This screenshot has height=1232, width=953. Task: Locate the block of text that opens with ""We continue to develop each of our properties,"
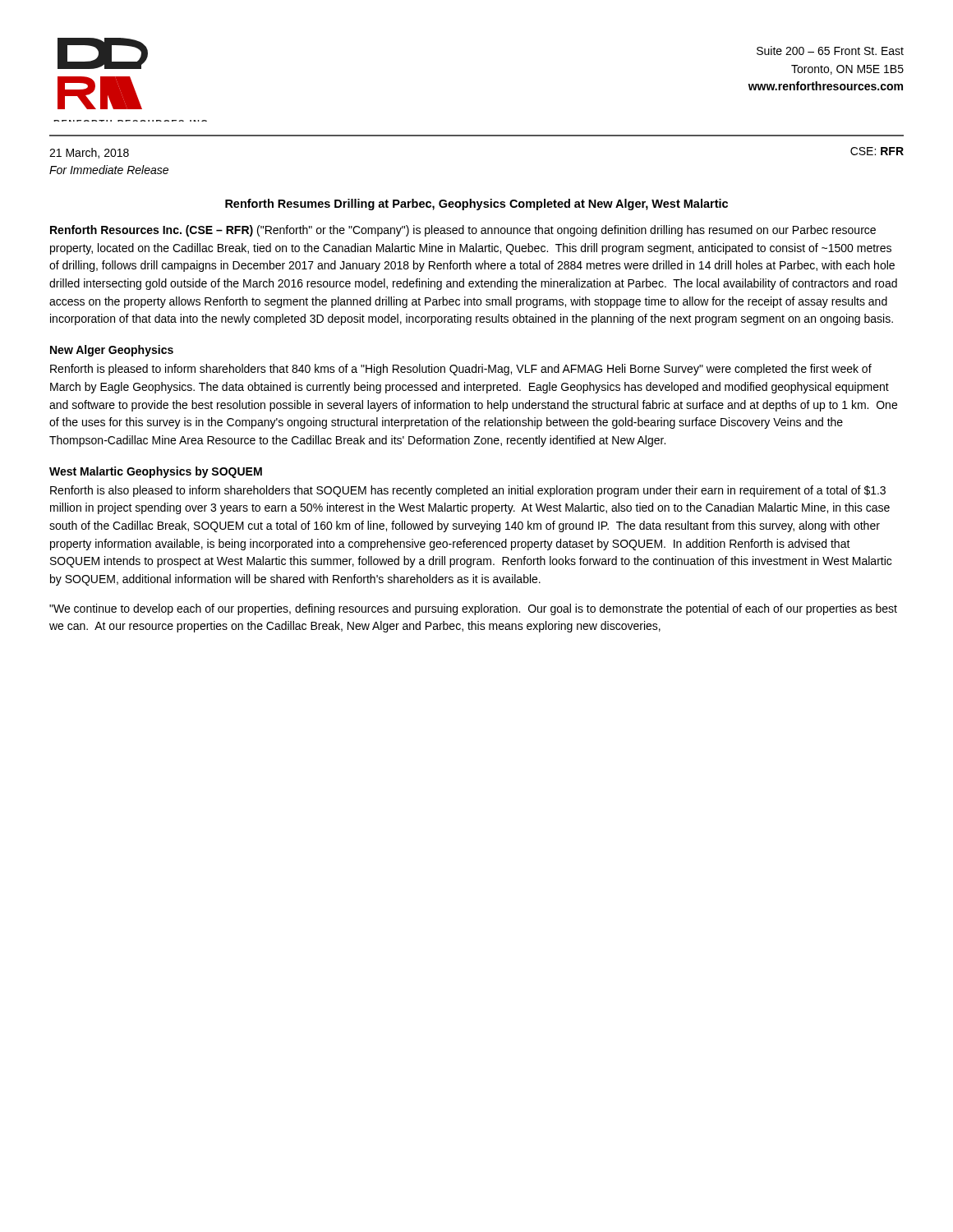473,617
